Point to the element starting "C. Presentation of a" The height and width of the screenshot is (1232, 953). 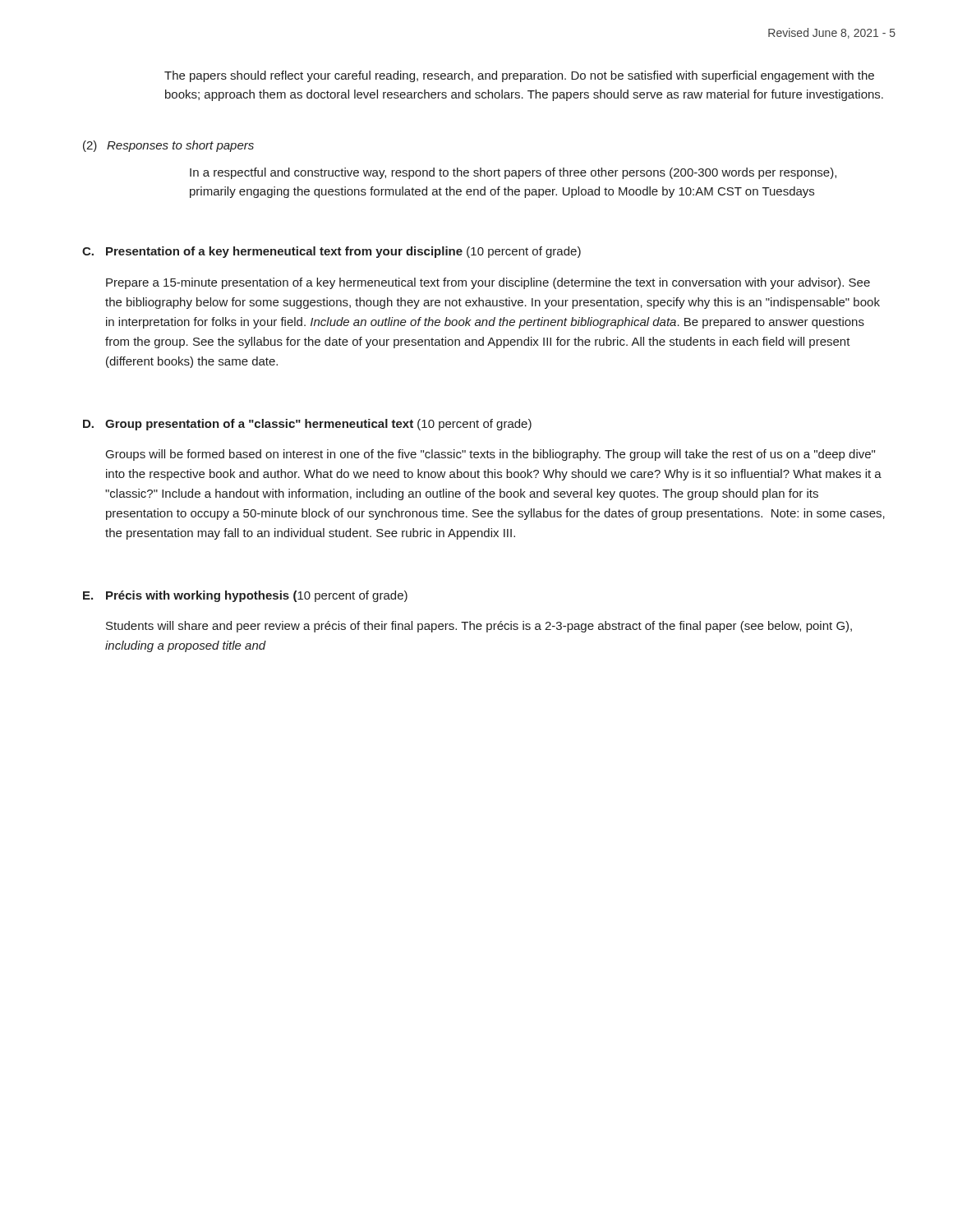[x=485, y=251]
